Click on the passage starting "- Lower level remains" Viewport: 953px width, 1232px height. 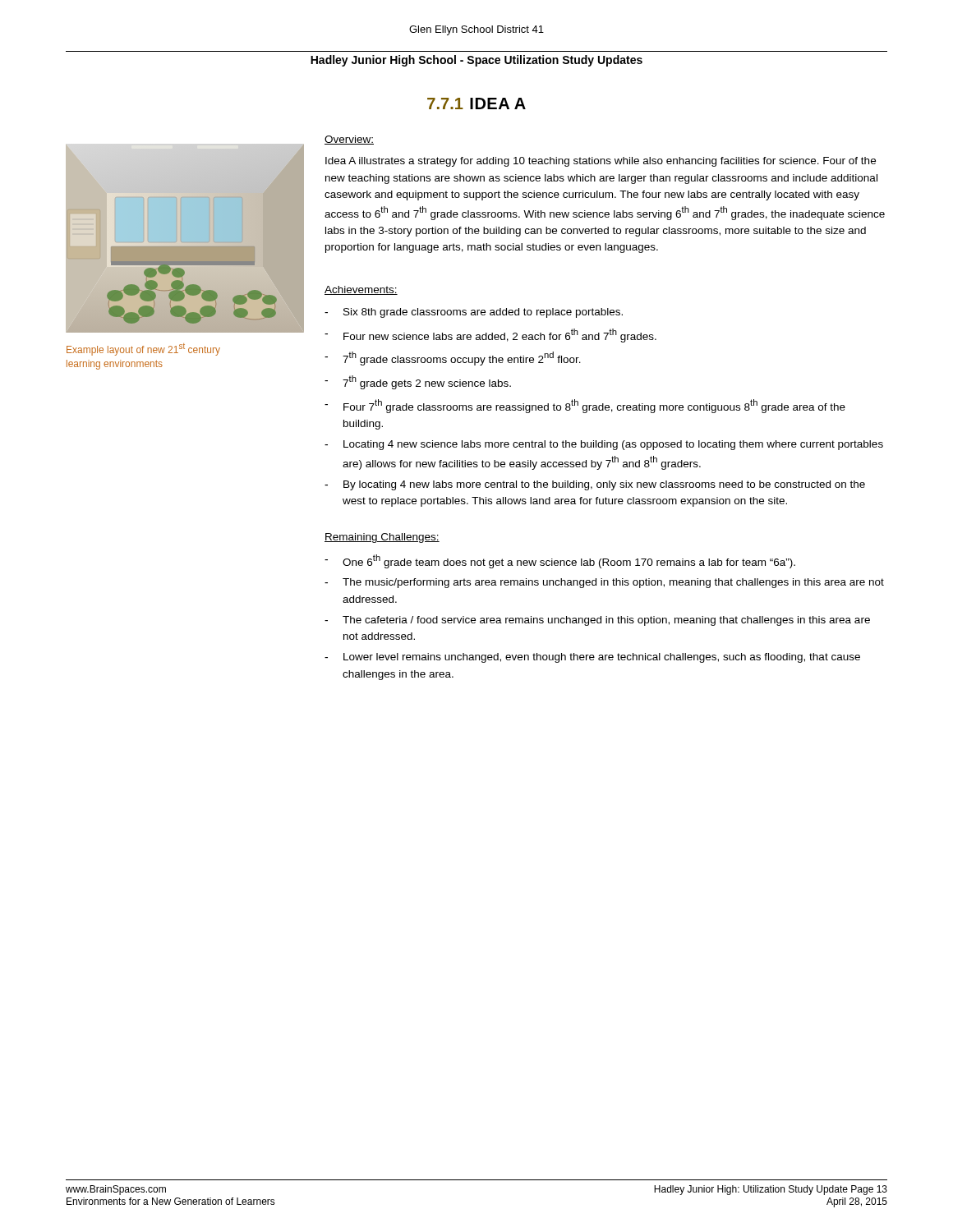tap(606, 666)
